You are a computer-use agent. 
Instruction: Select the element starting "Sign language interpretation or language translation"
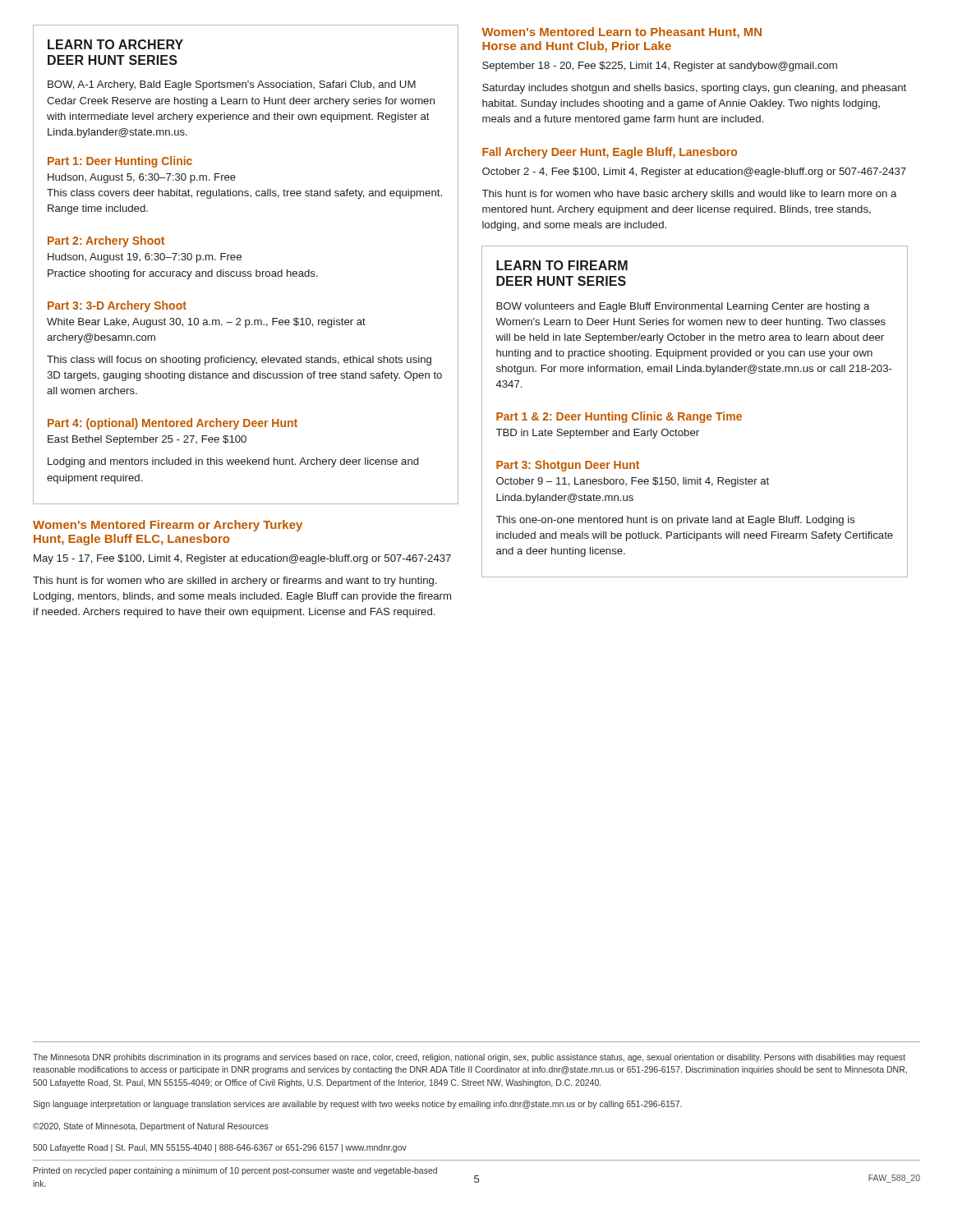click(x=476, y=1105)
